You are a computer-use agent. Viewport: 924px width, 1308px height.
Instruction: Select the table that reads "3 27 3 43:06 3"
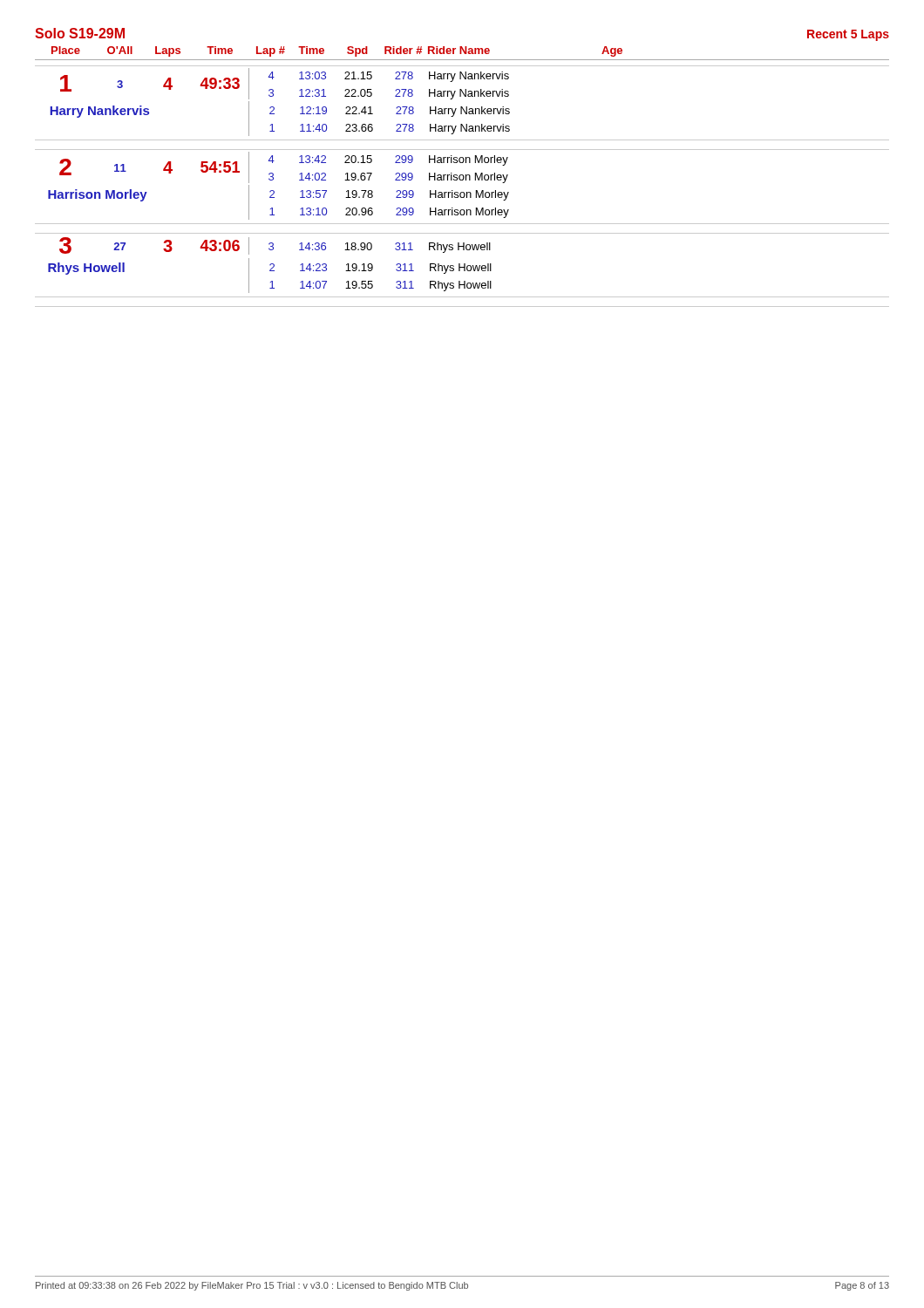(x=462, y=270)
